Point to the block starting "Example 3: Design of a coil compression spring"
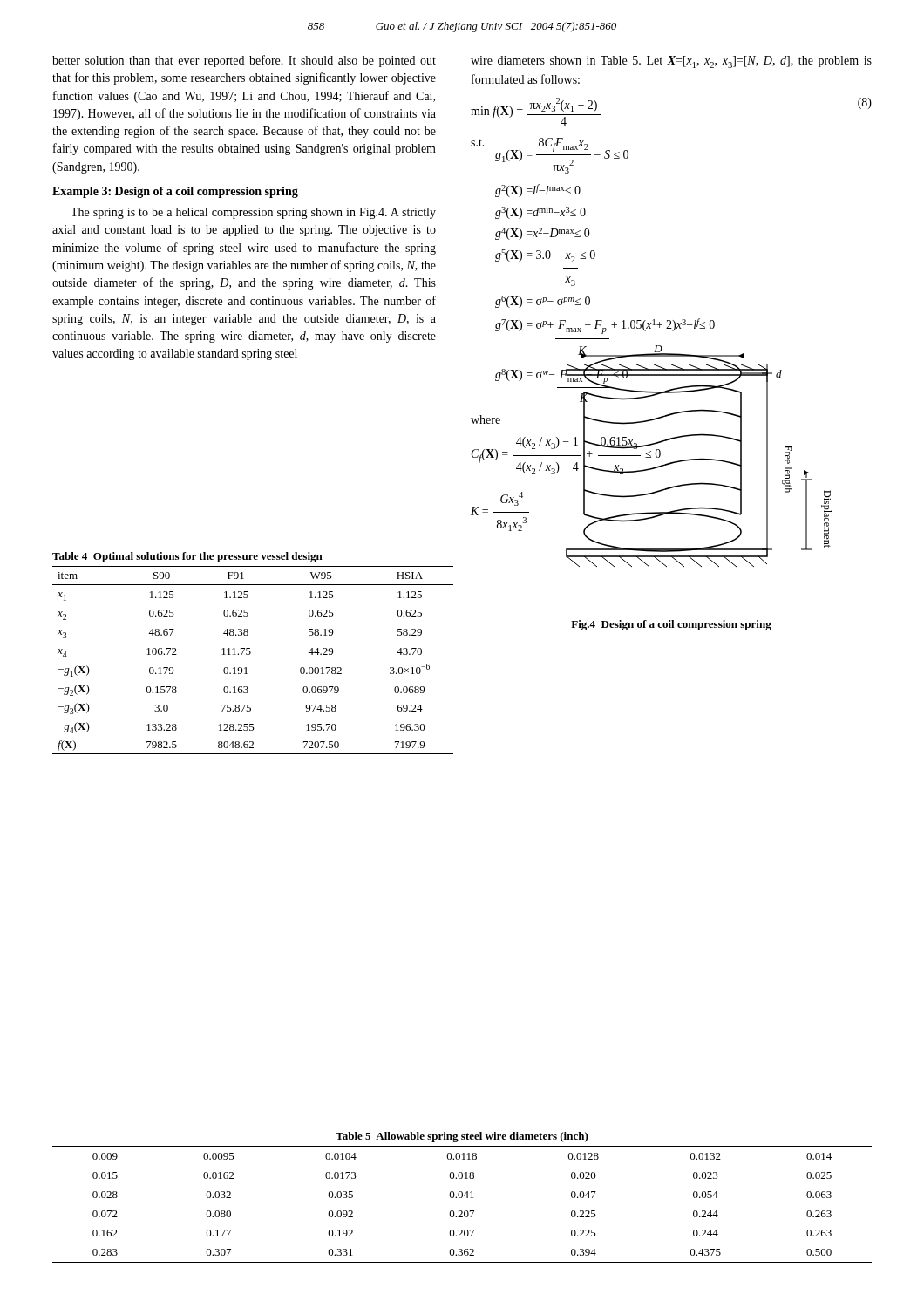Image resolution: width=924 pixels, height=1308 pixels. (175, 191)
